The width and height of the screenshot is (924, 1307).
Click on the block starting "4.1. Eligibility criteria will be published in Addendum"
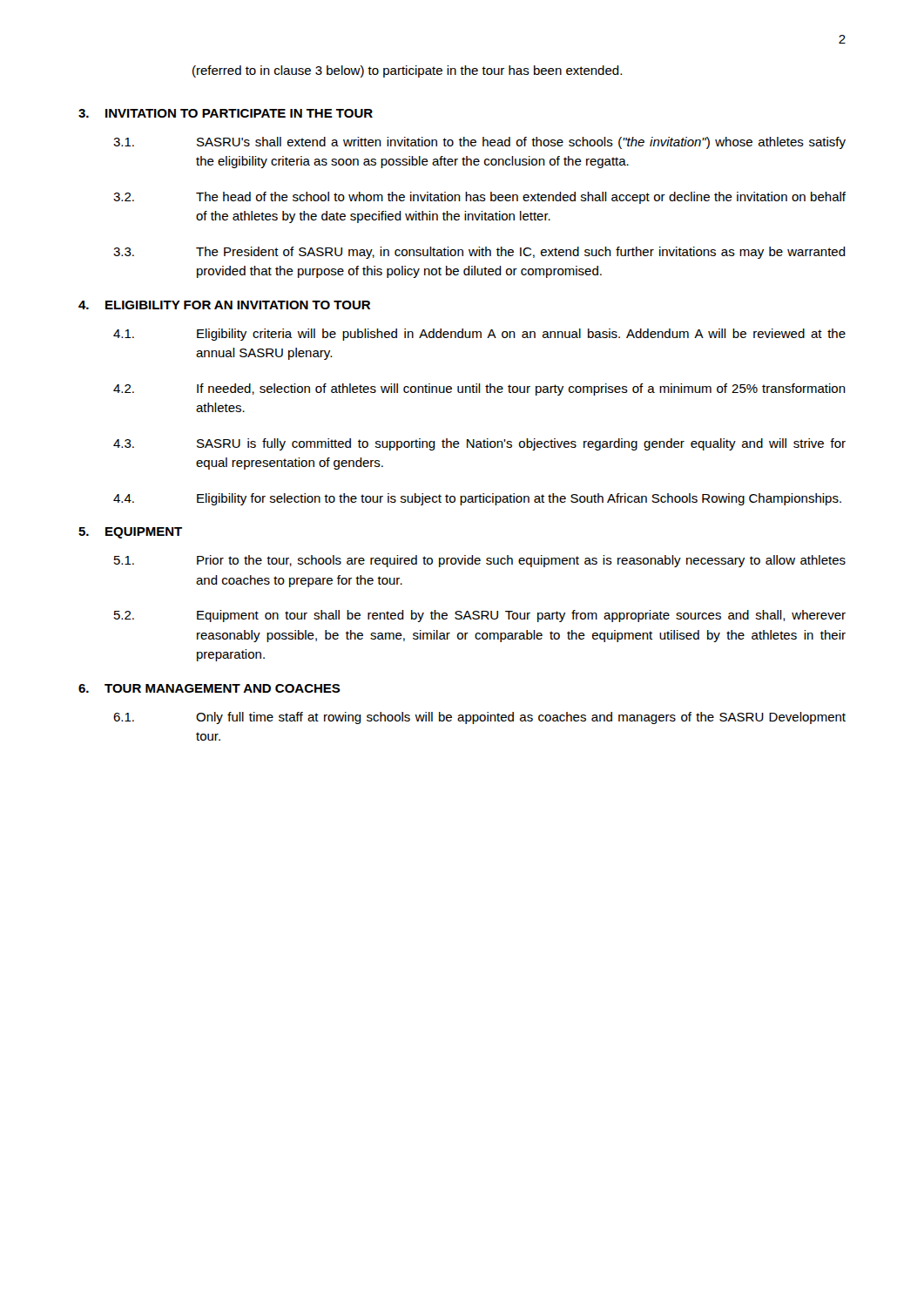[x=475, y=343]
